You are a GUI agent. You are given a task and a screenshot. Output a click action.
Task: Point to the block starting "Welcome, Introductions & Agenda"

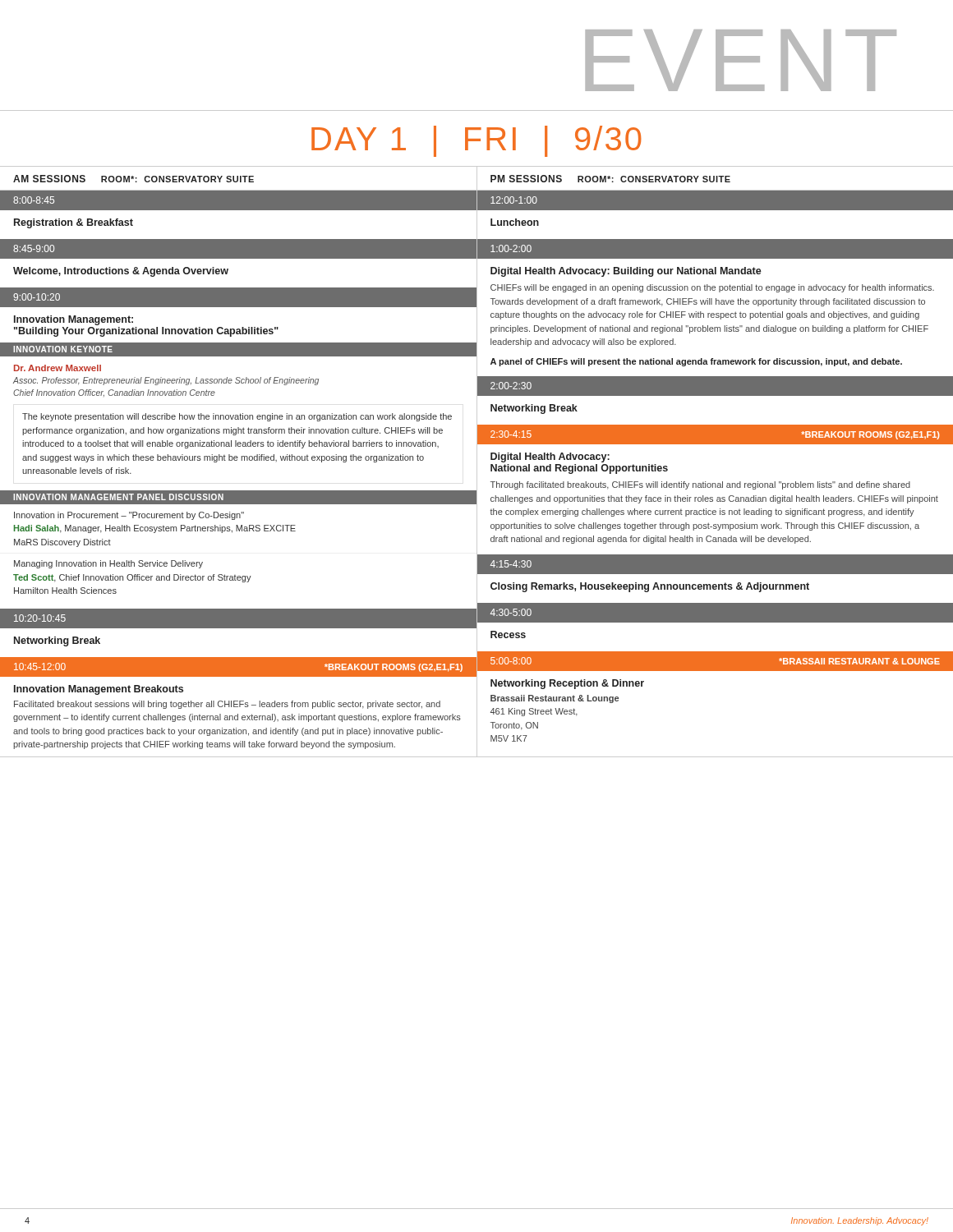tap(238, 271)
